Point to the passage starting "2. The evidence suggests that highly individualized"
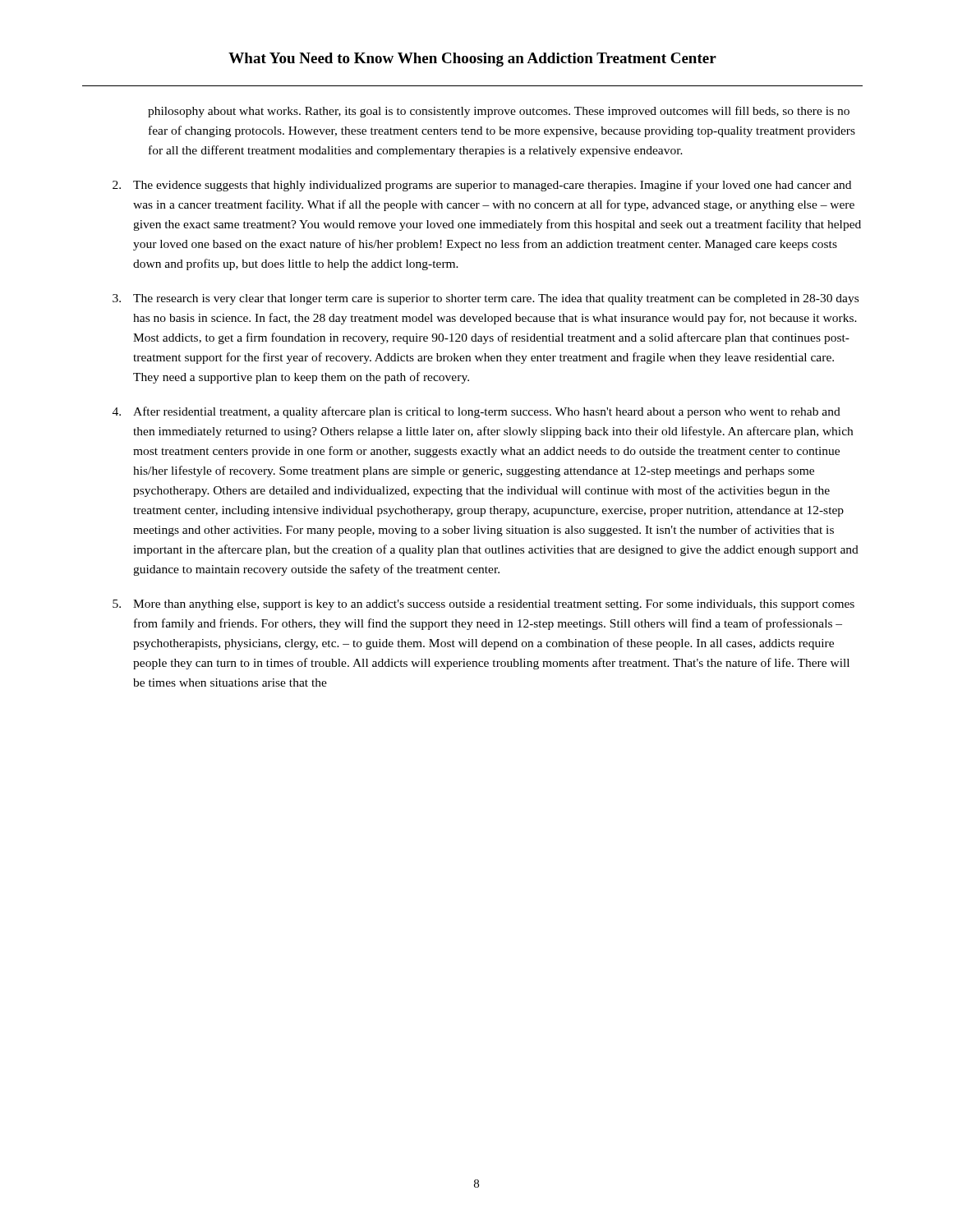The height and width of the screenshot is (1232, 953). pos(472,224)
